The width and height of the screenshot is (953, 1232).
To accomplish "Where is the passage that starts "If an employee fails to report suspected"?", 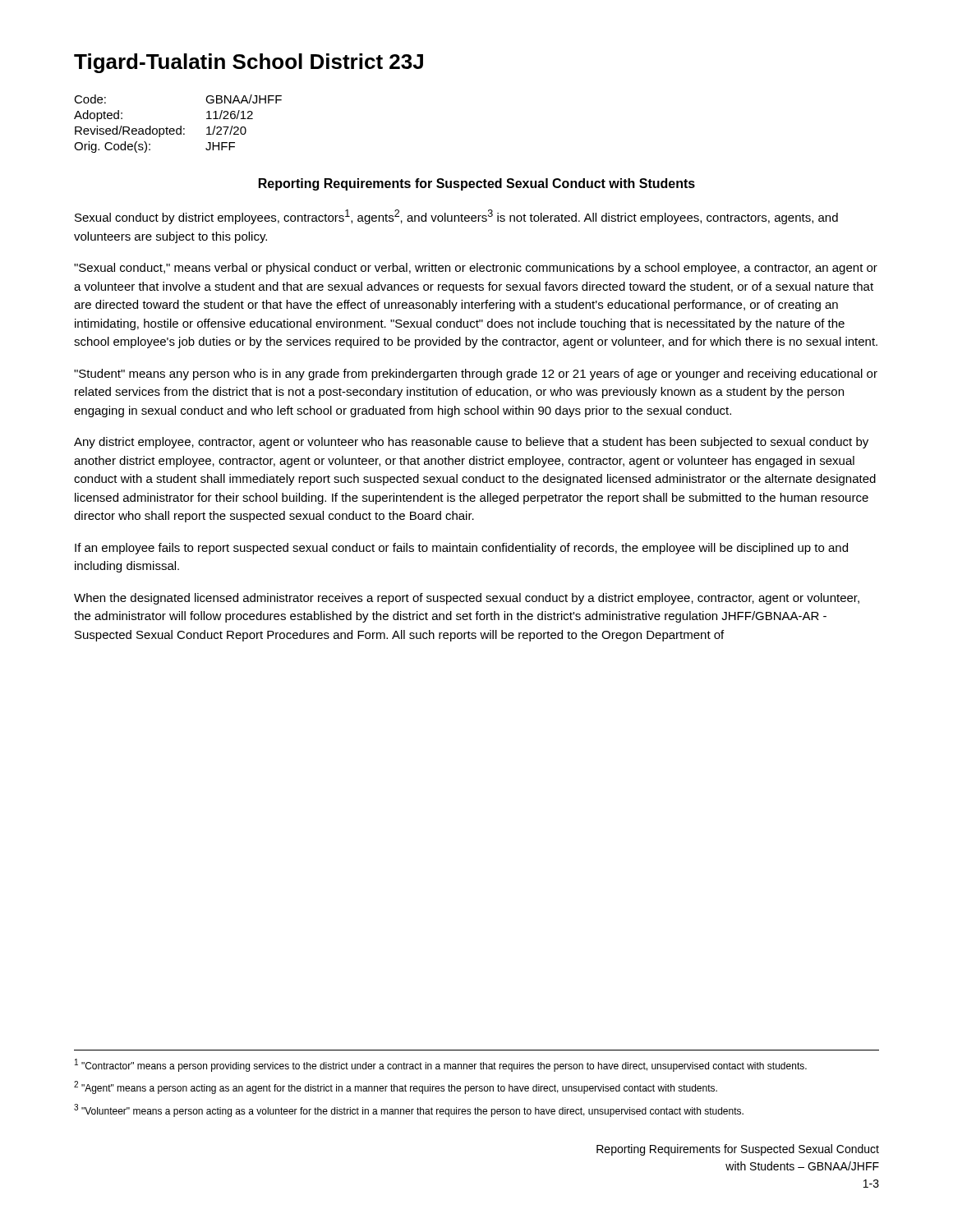I will (x=461, y=556).
